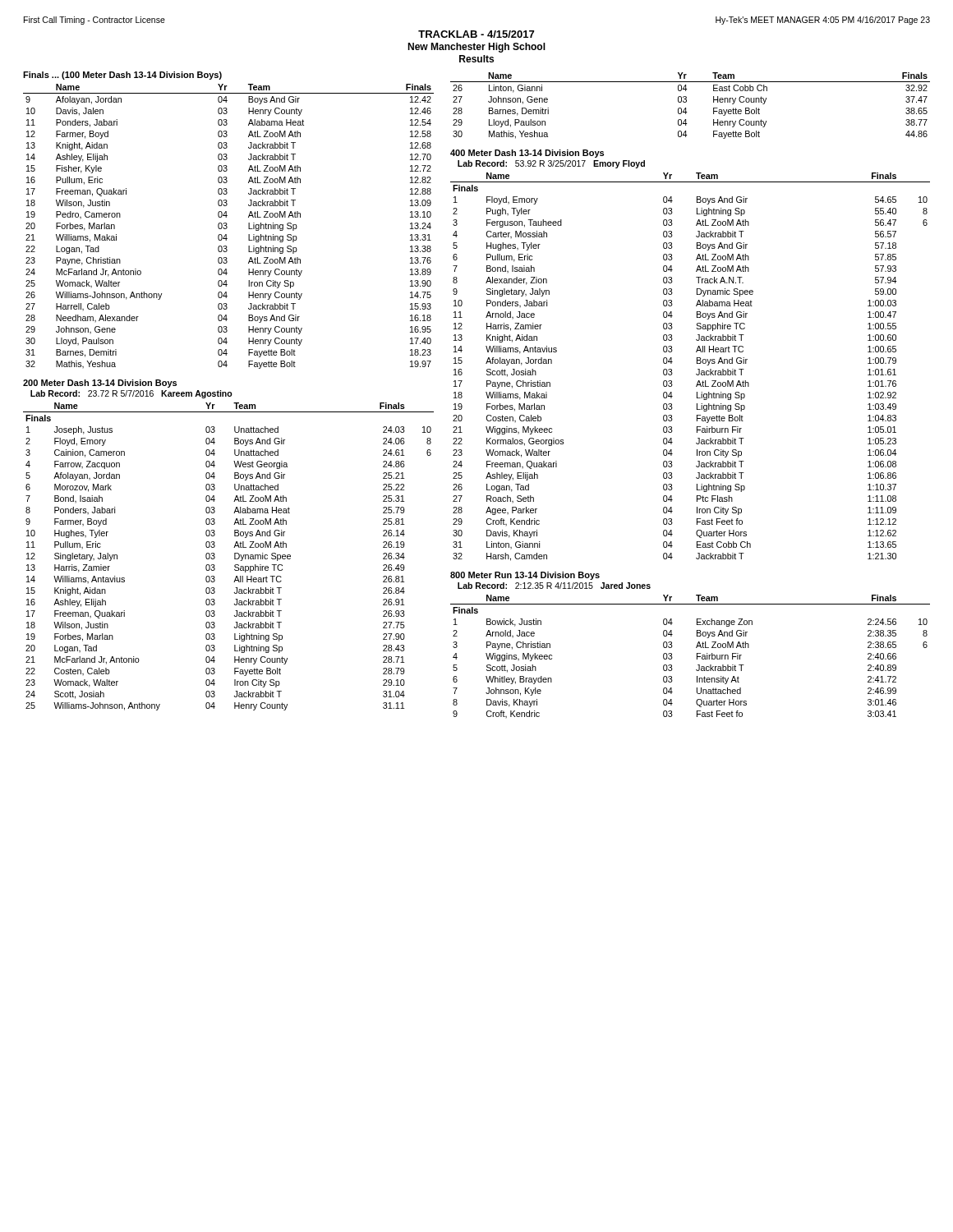This screenshot has height=1232, width=953.
Task: Click on the region starting "400 Meter Dash 13-14 Division"
Action: coord(527,153)
